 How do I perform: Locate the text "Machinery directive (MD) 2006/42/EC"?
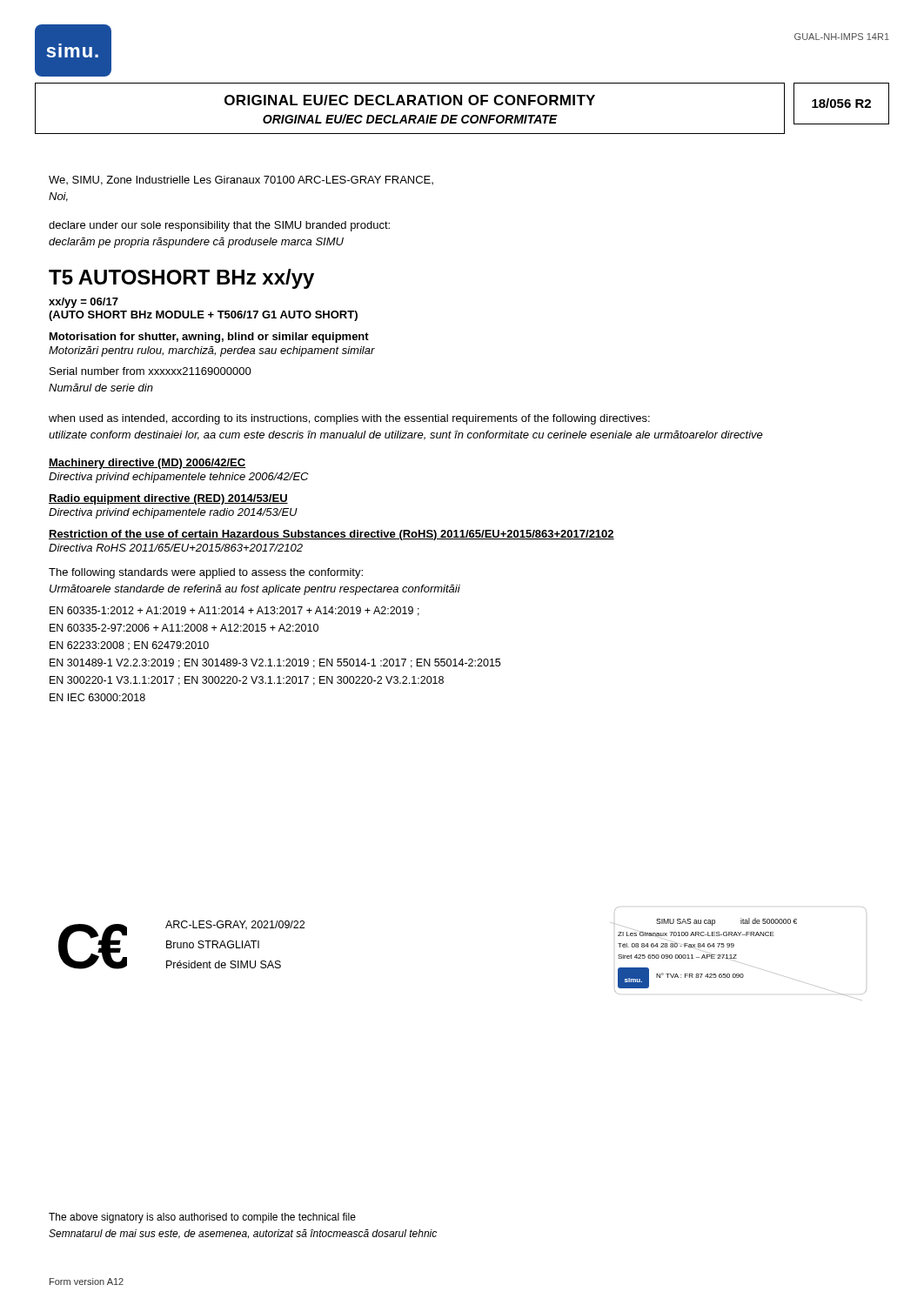[147, 462]
